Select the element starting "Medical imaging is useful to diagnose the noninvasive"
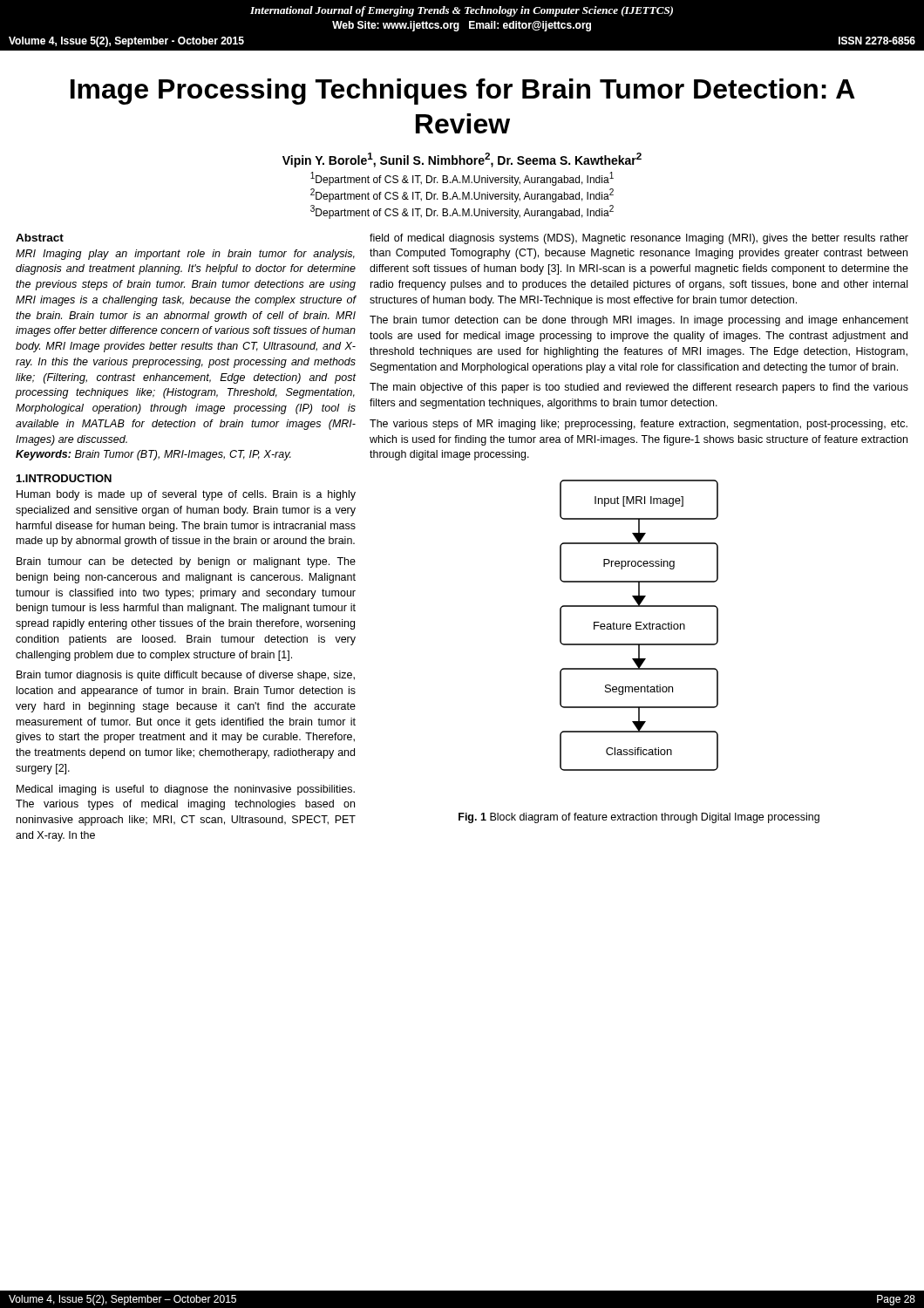This screenshot has width=924, height=1308. [x=186, y=812]
